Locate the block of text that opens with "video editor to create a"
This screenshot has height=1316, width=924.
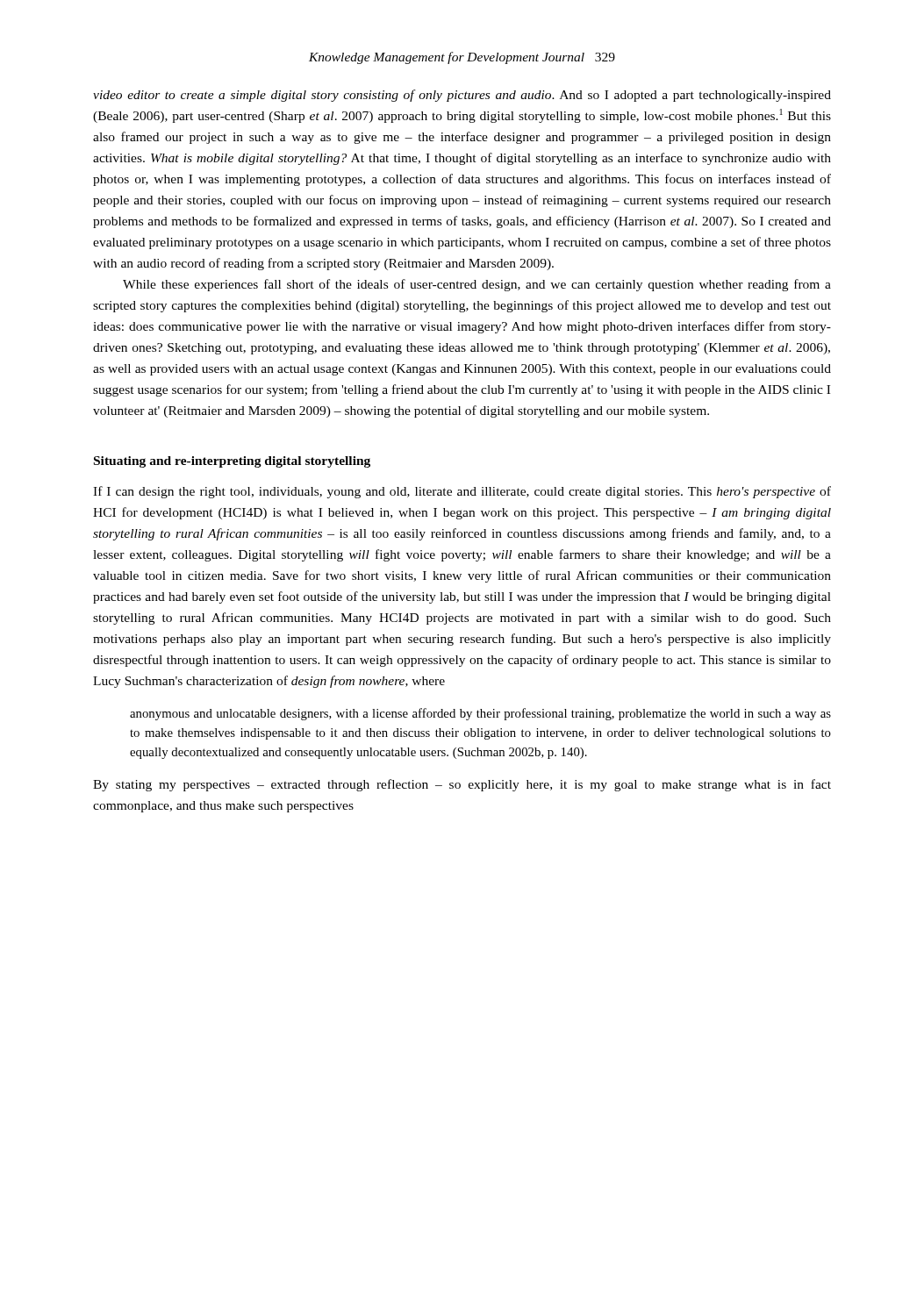coord(462,179)
